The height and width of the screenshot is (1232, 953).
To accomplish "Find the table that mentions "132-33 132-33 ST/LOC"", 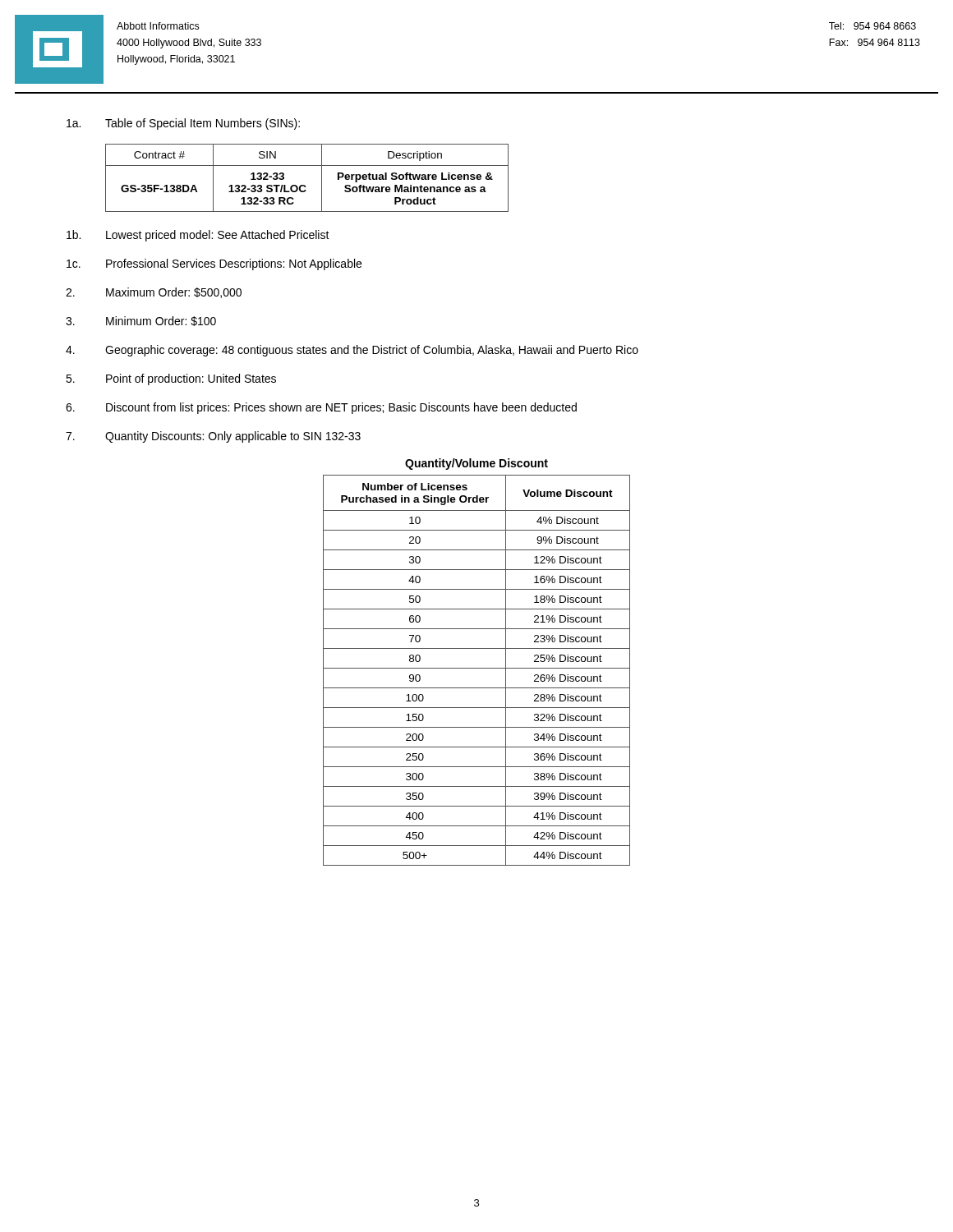I will [x=496, y=178].
